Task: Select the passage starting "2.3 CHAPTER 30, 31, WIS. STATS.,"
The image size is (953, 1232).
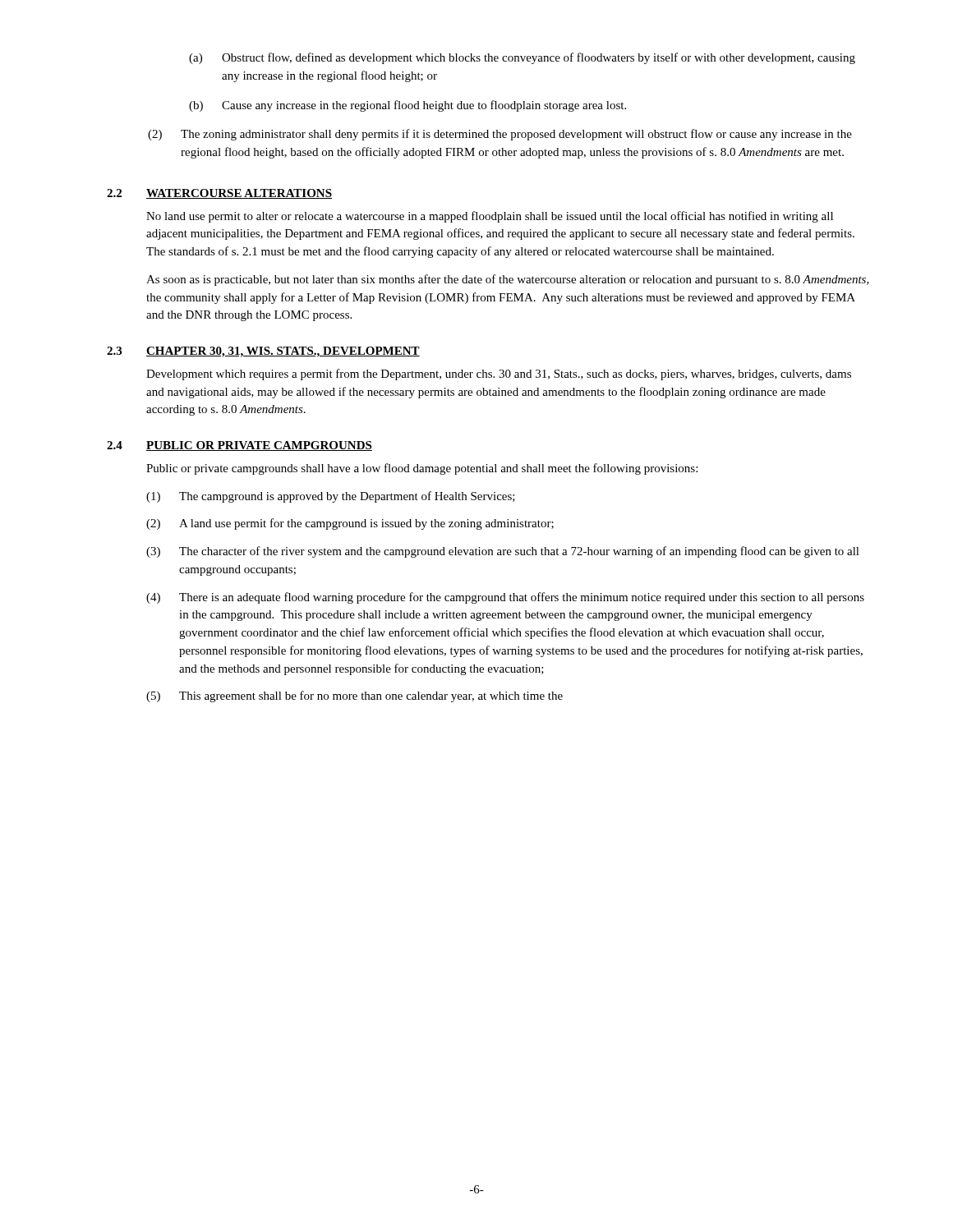Action: [x=263, y=351]
